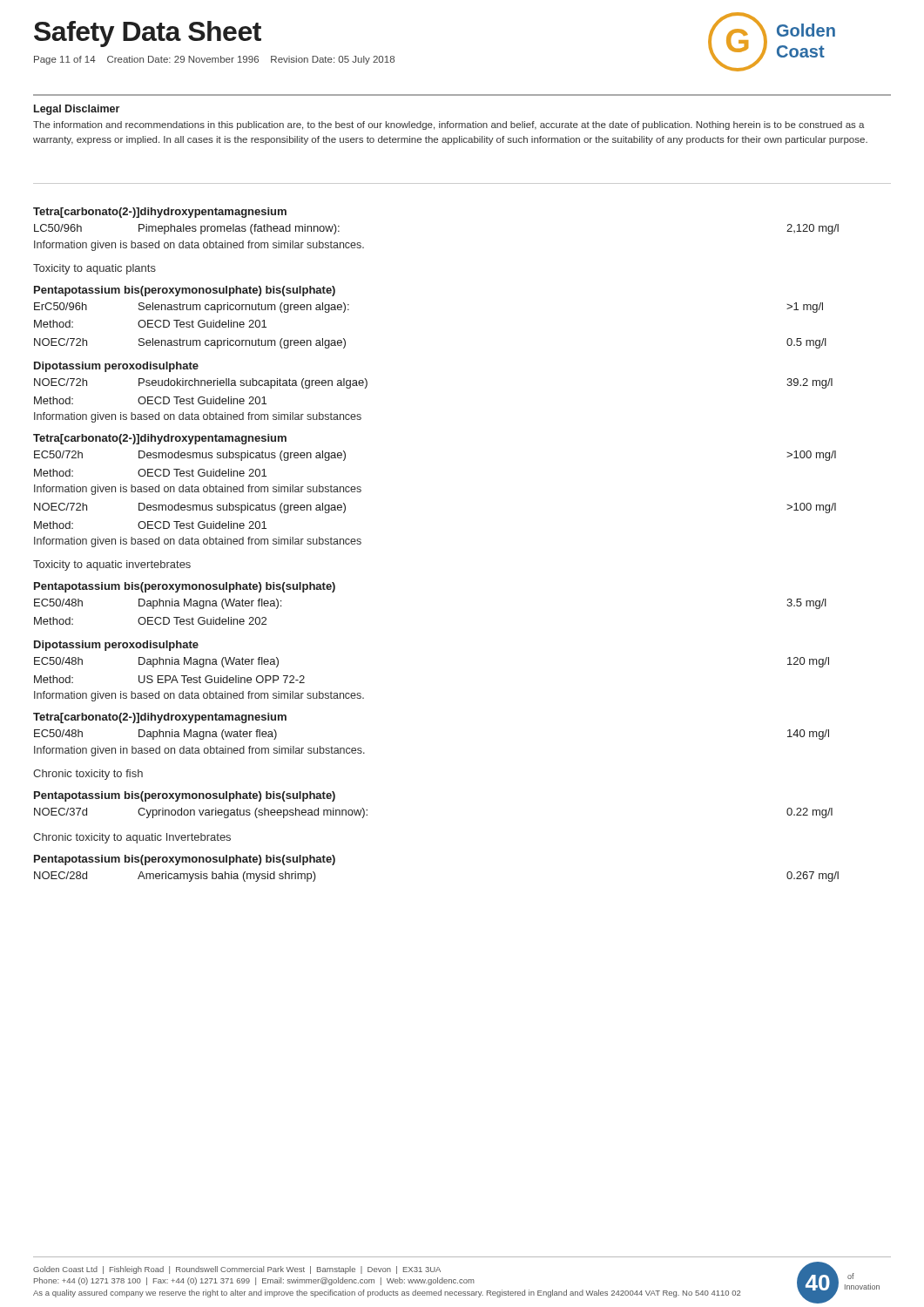Locate the passage starting "EC50/48h Daphnia Magna (Water flea): 3.5"
Viewport: 924px width, 1307px height.
pos(60,603)
